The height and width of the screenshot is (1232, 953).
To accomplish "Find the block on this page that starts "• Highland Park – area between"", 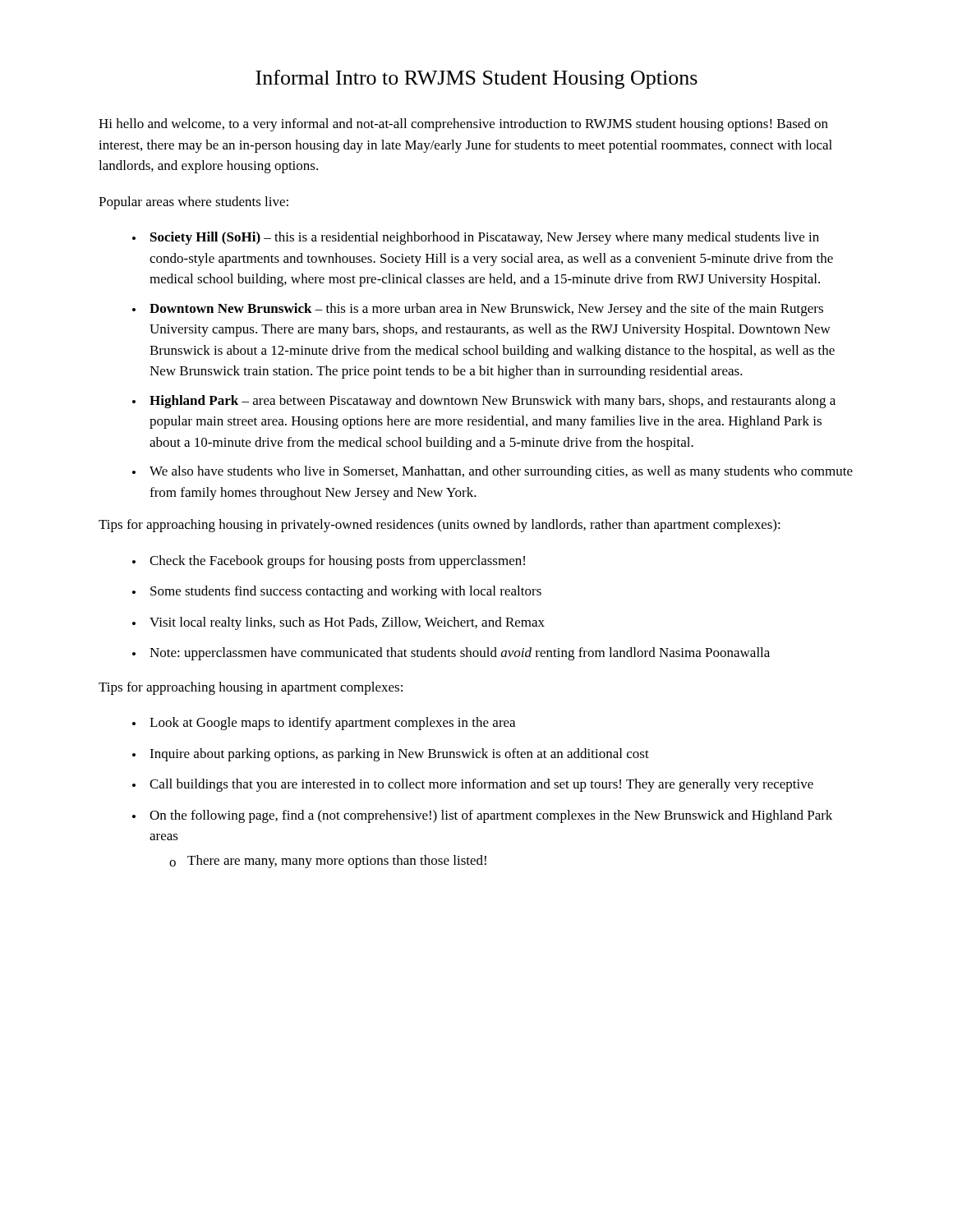I will (493, 421).
